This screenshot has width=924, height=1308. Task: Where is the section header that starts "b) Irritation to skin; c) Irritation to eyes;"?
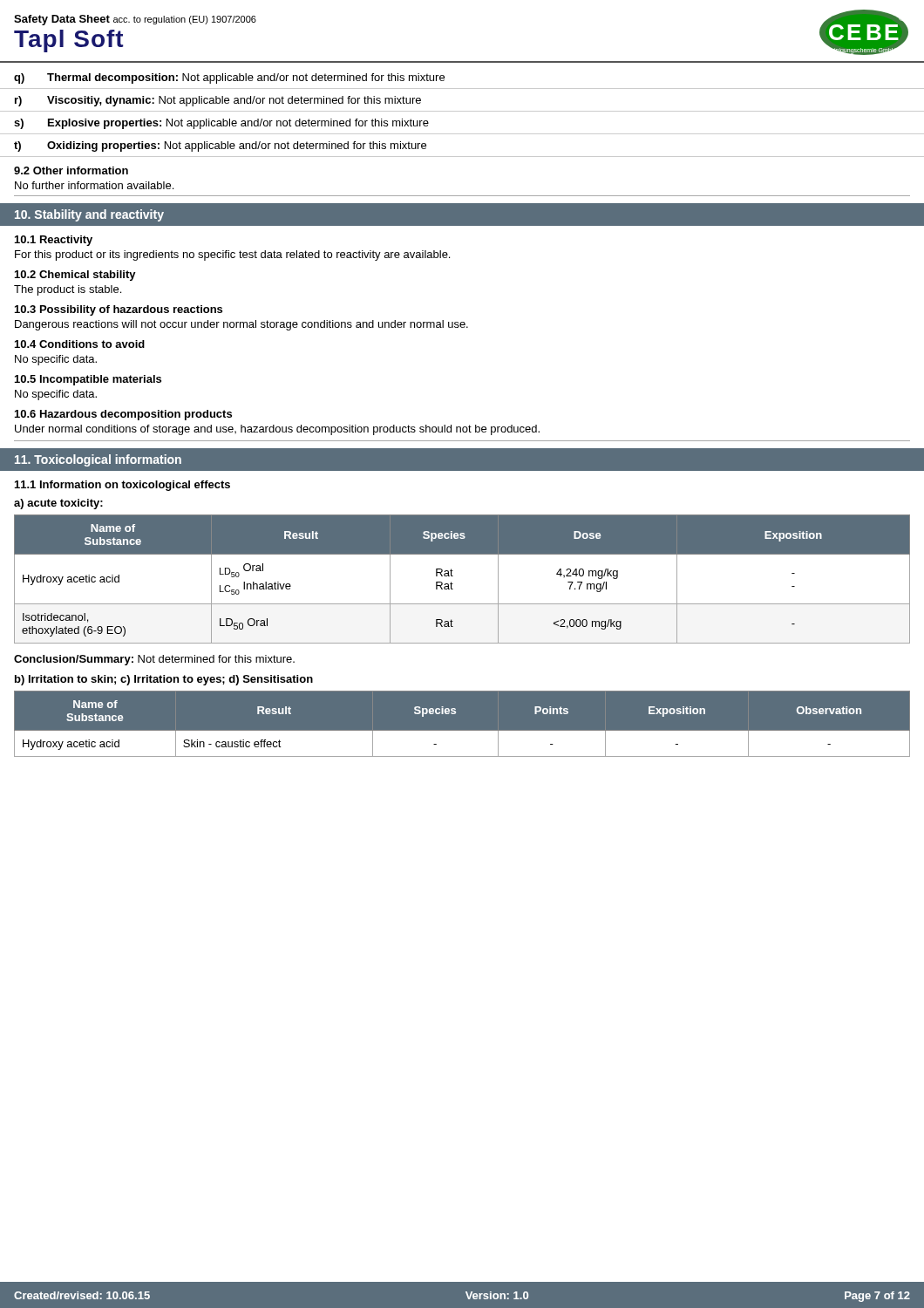164,678
